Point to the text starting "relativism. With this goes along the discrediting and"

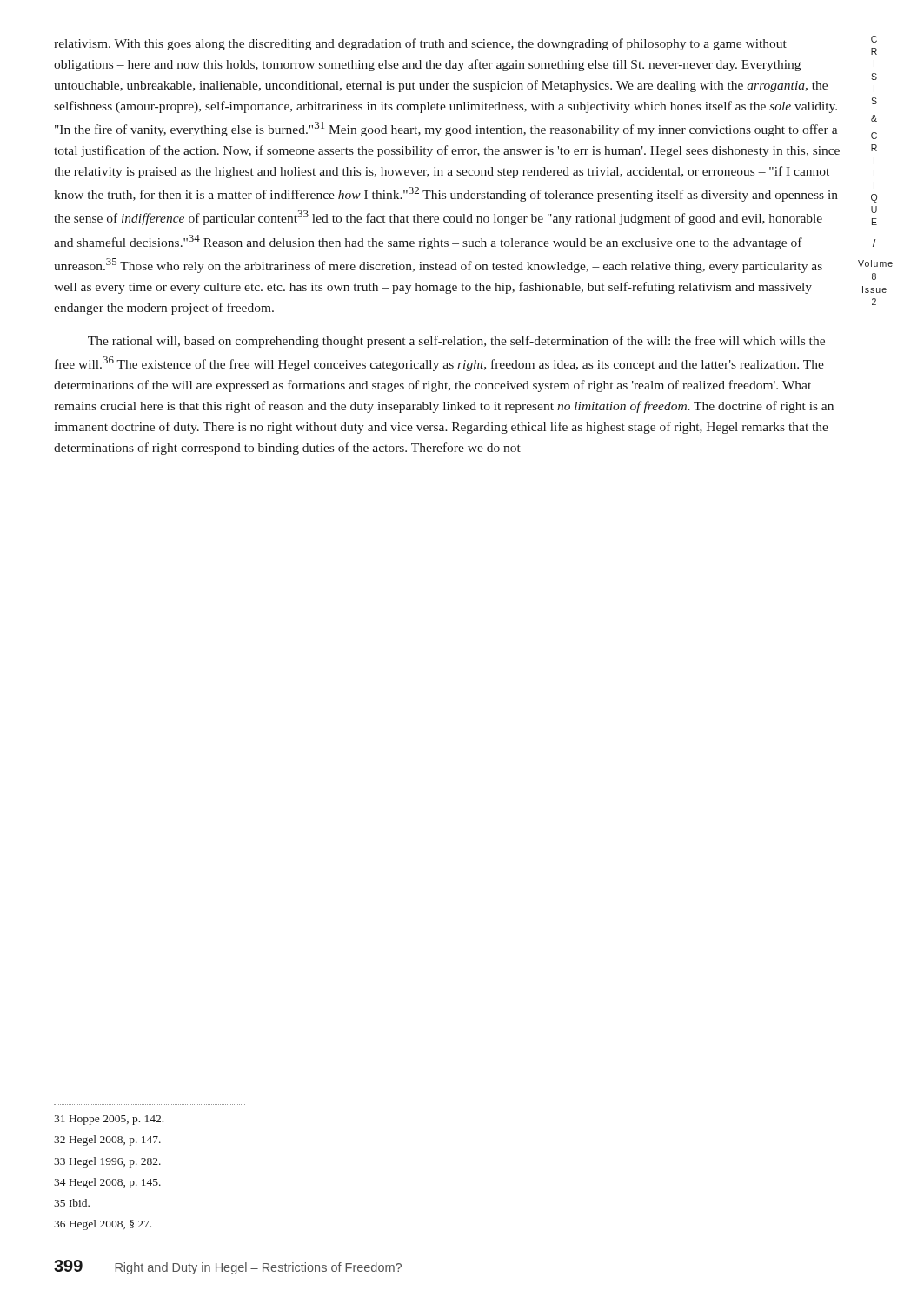pyautogui.click(x=449, y=176)
